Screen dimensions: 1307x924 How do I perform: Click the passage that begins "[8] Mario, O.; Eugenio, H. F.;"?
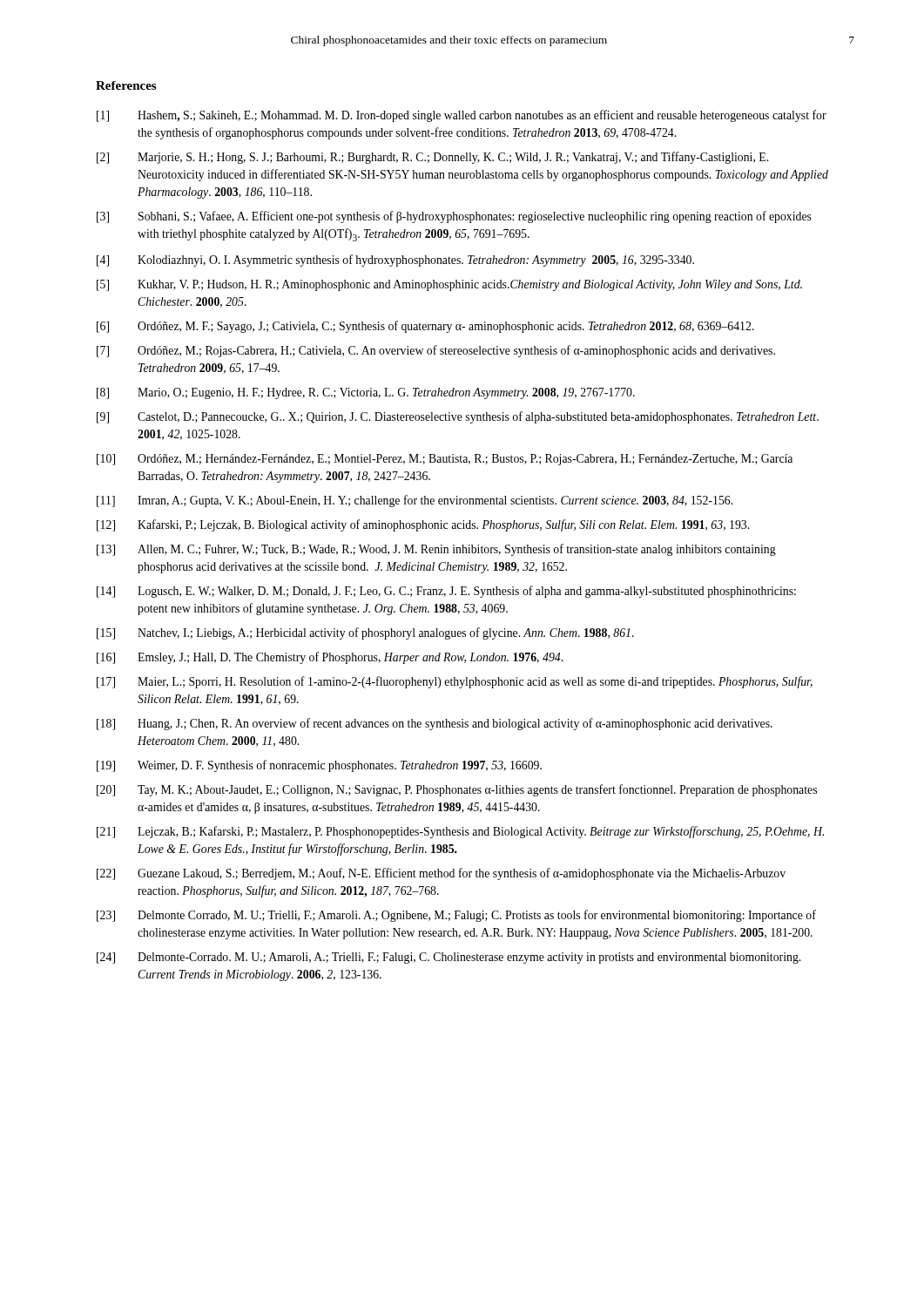[462, 393]
